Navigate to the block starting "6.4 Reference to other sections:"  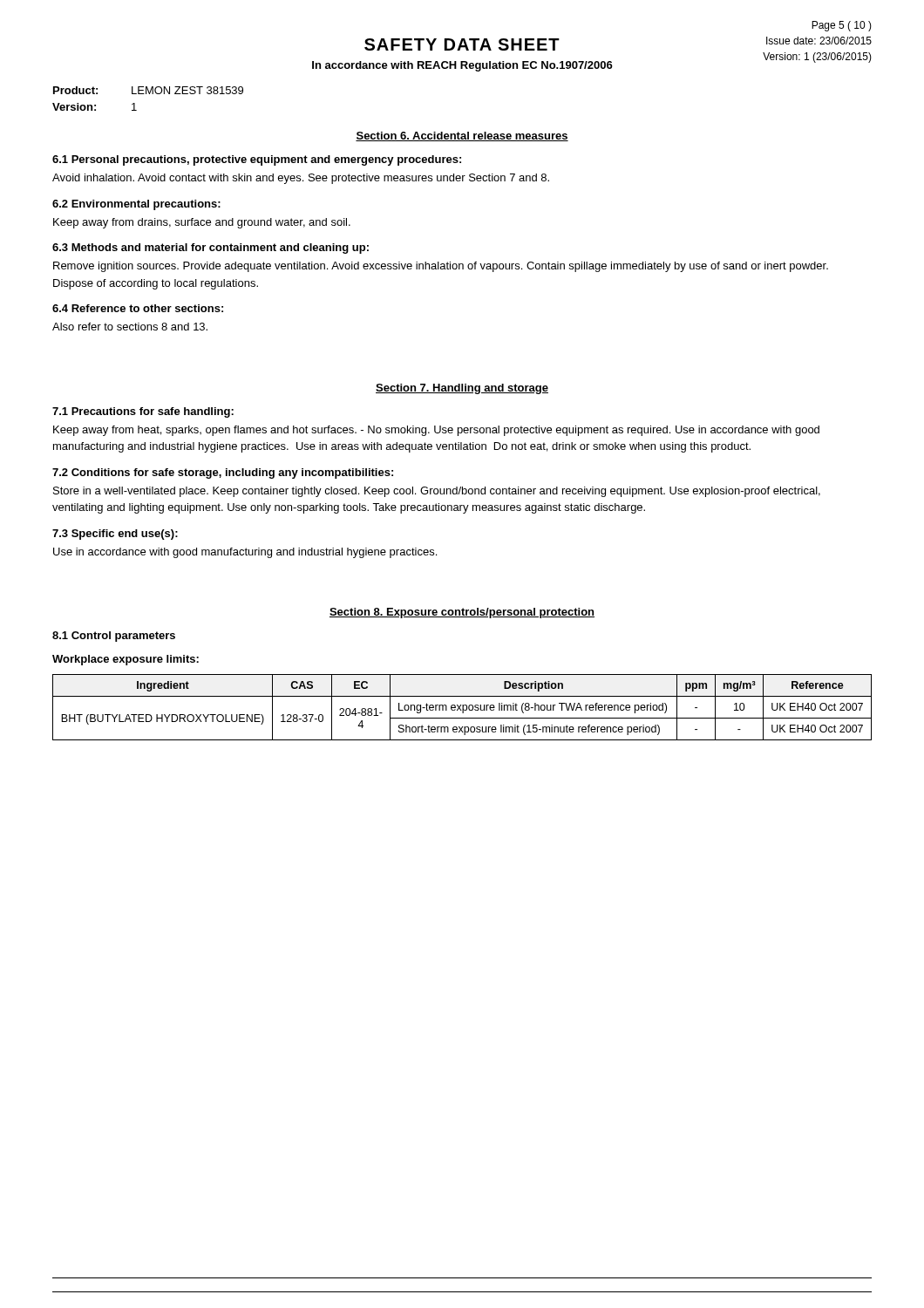138,308
